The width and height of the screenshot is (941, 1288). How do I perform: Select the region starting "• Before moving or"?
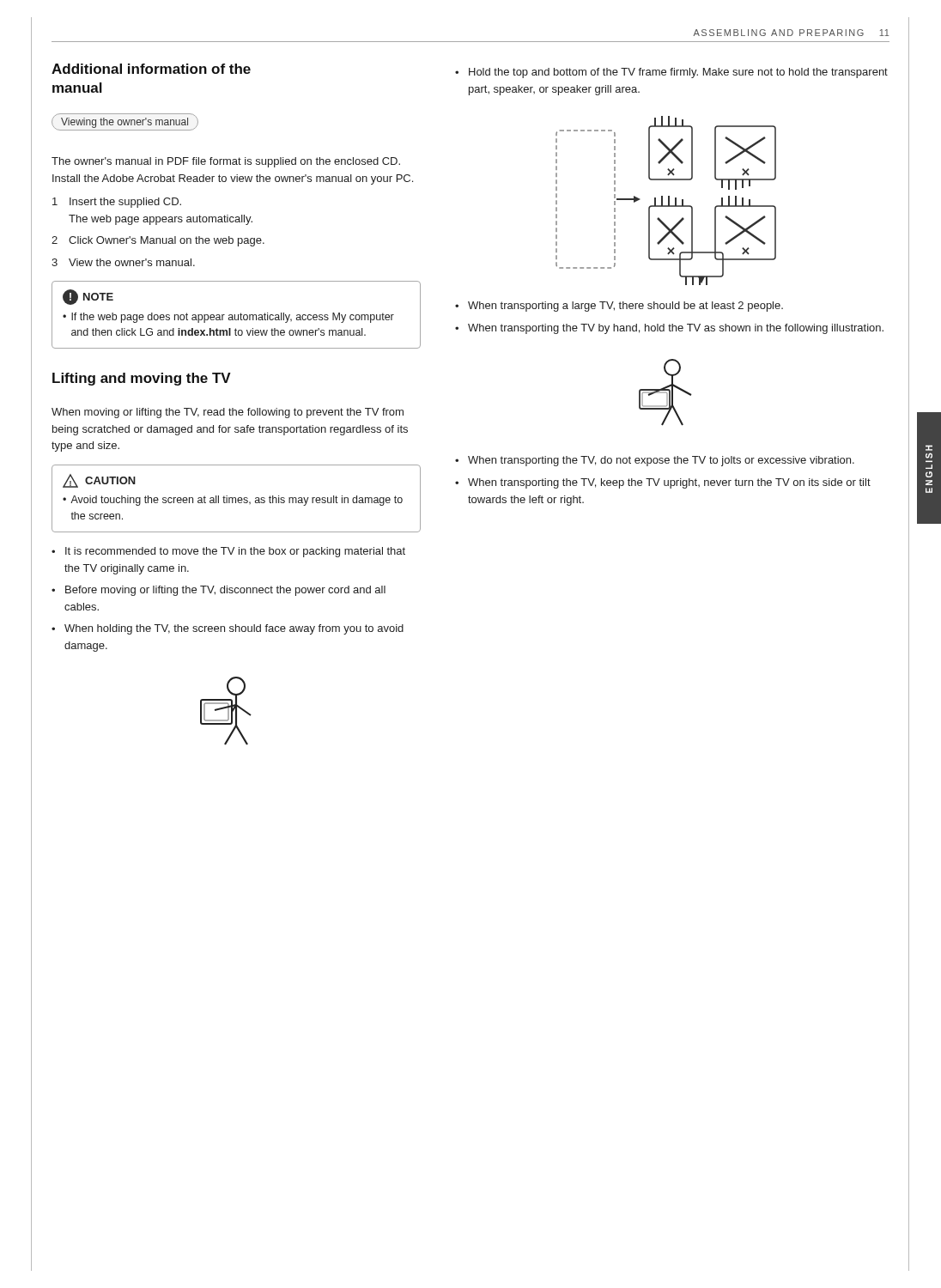(x=236, y=599)
